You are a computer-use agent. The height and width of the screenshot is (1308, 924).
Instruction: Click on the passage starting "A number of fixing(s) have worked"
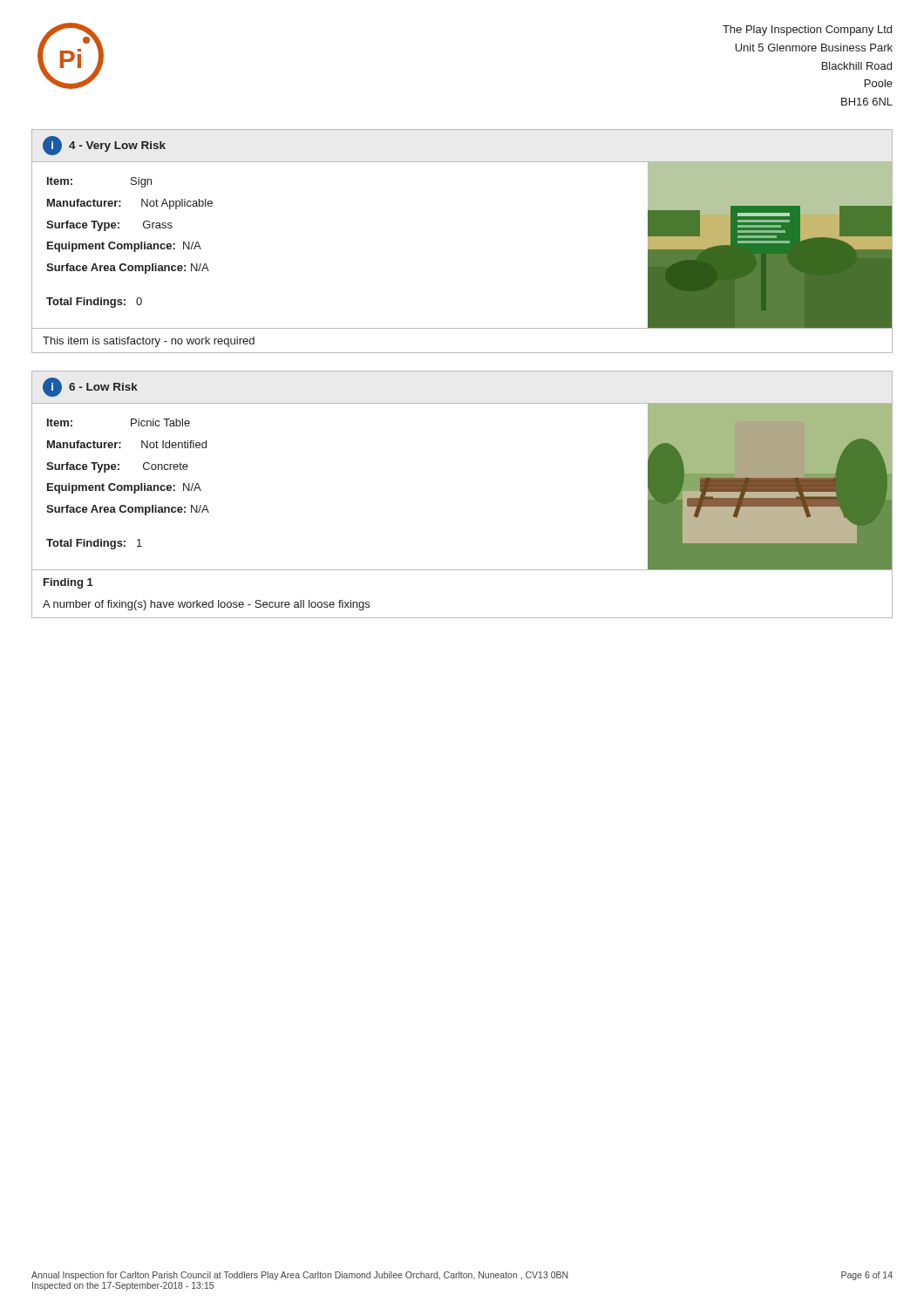tap(206, 604)
